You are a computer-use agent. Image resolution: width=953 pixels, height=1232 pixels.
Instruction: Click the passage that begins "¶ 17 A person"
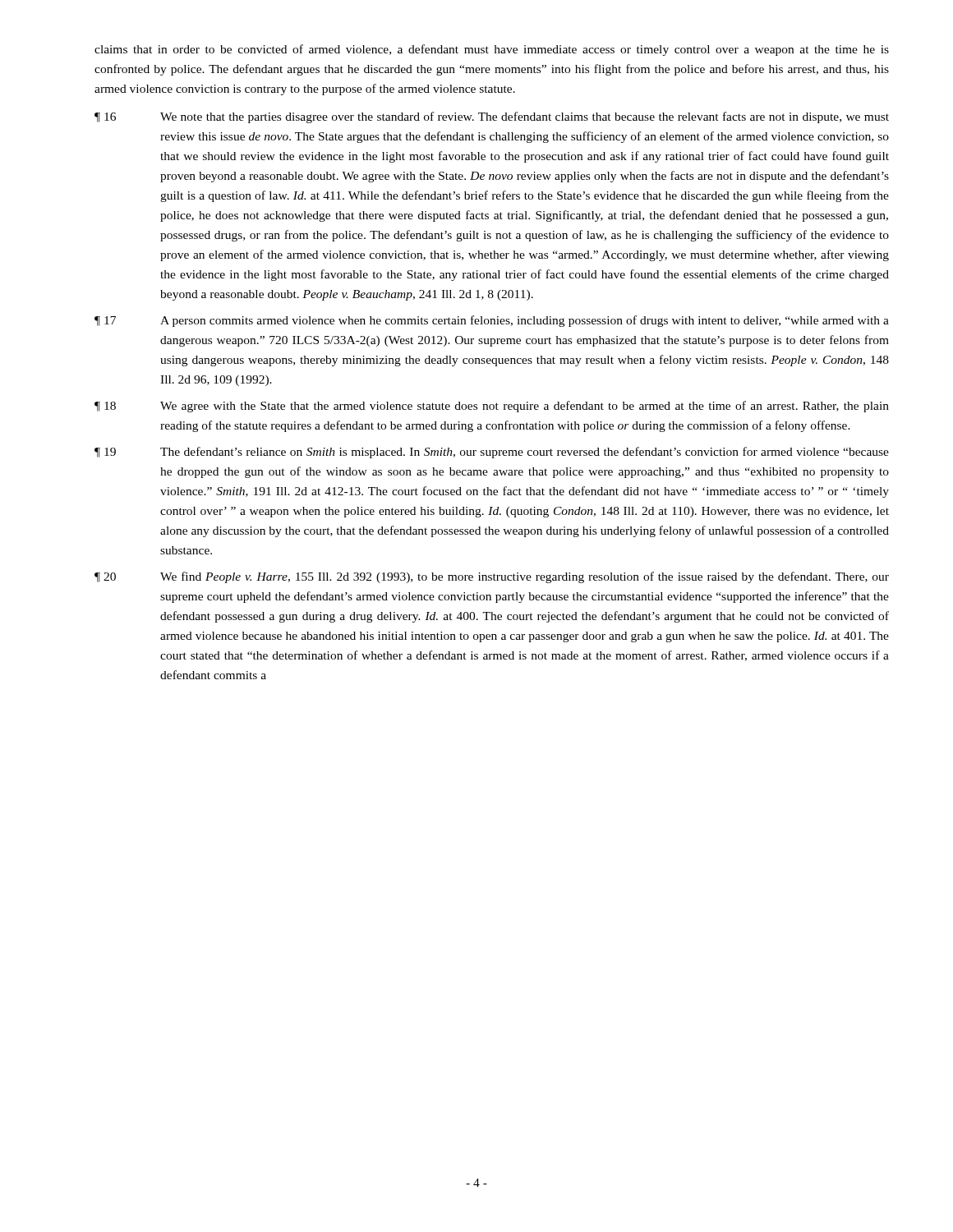pos(492,350)
